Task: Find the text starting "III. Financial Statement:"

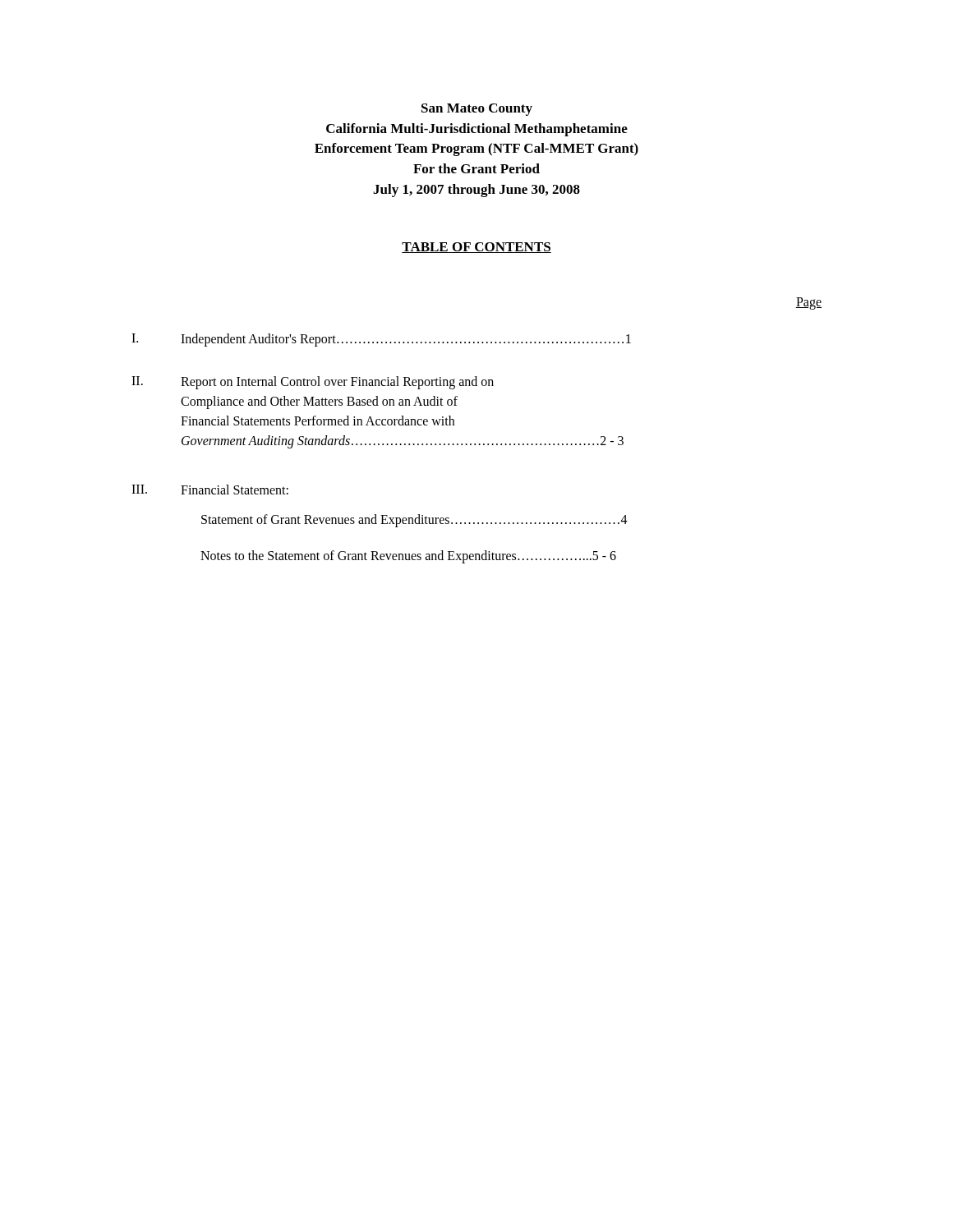Action: coord(210,490)
